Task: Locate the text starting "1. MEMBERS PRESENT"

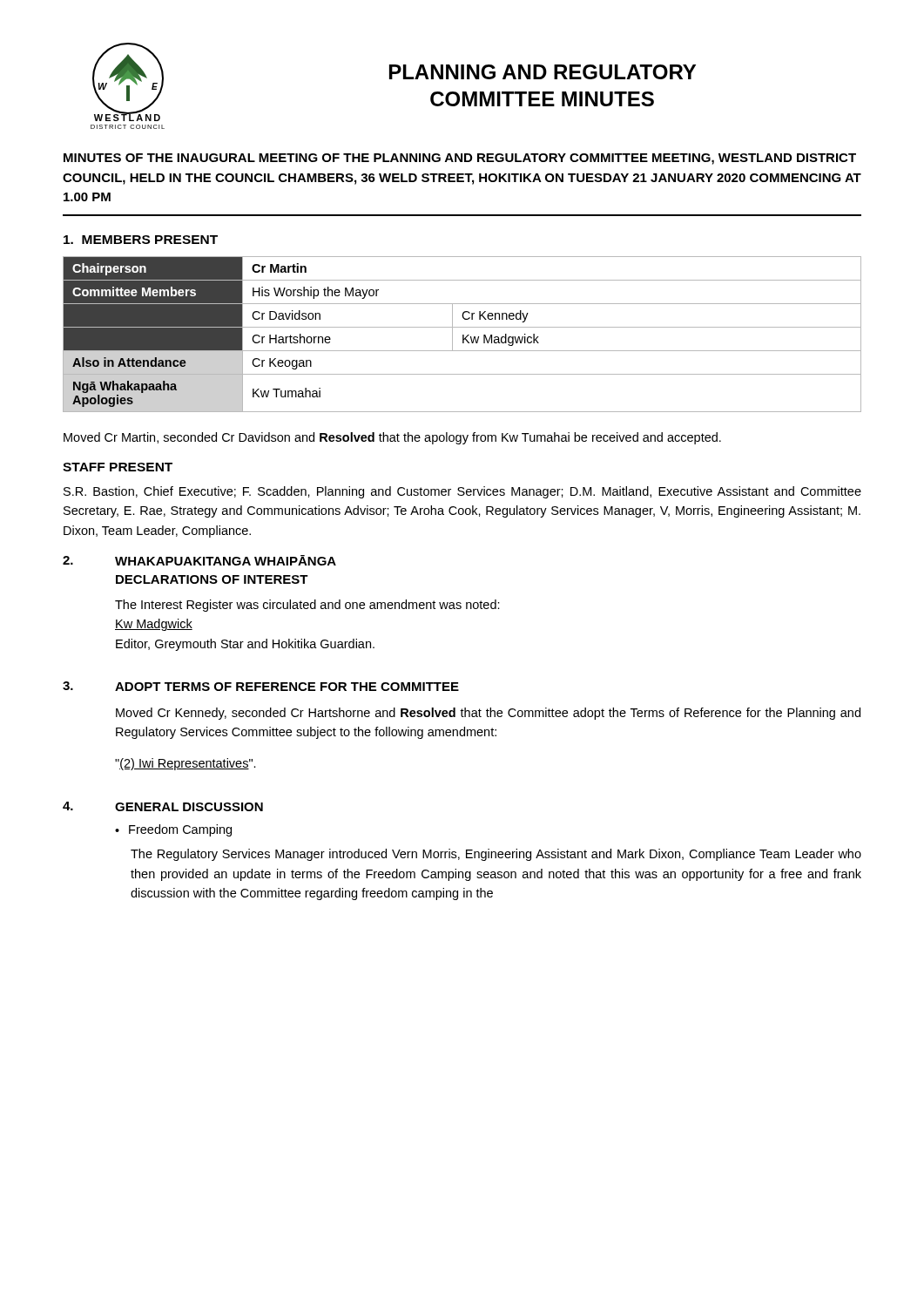Action: [140, 239]
